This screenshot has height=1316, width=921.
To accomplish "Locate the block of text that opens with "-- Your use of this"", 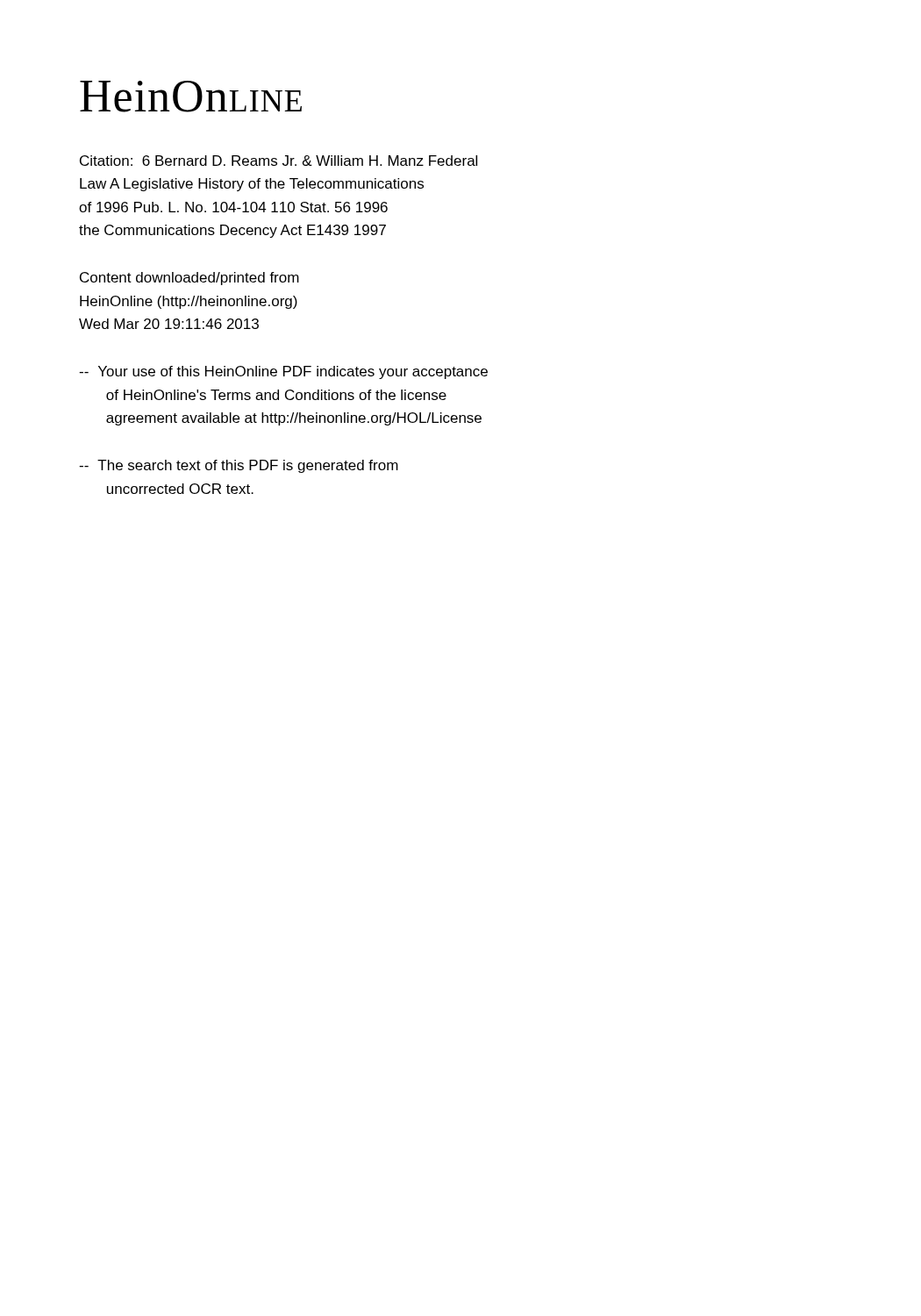I will pyautogui.click(x=283, y=372).
